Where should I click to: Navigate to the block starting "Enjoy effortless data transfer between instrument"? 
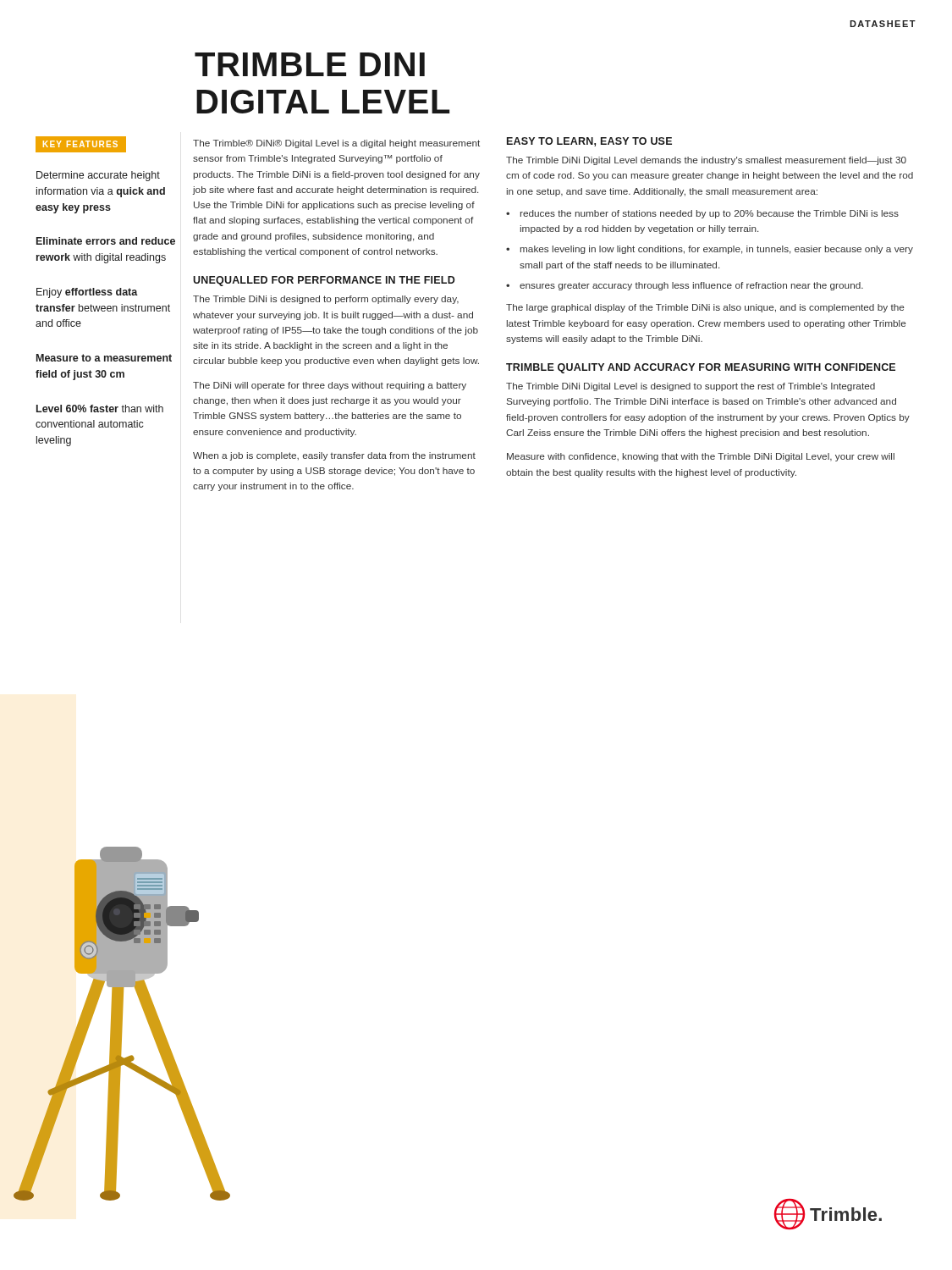(103, 308)
